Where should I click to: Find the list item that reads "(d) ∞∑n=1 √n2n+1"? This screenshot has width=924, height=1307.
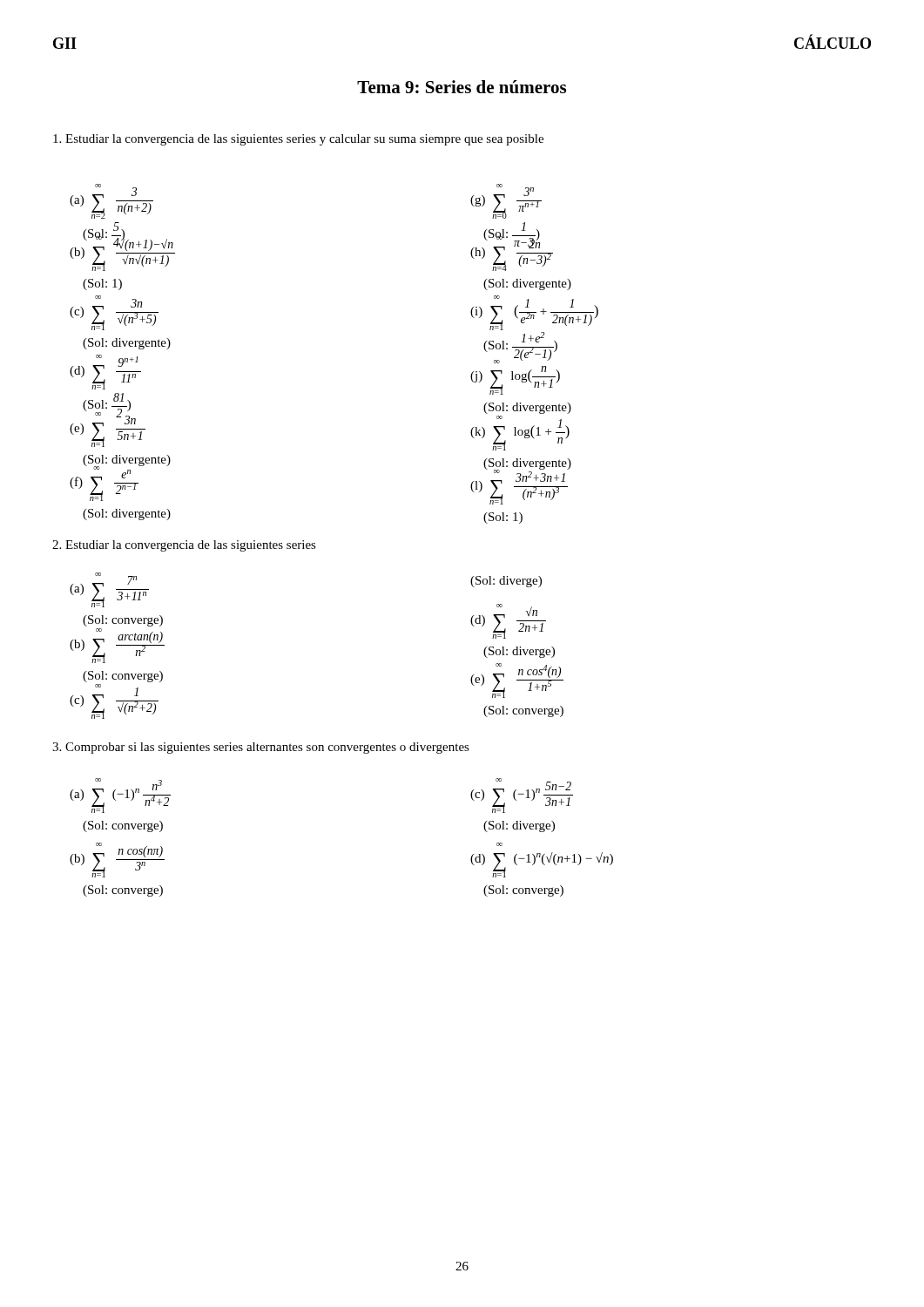click(513, 630)
